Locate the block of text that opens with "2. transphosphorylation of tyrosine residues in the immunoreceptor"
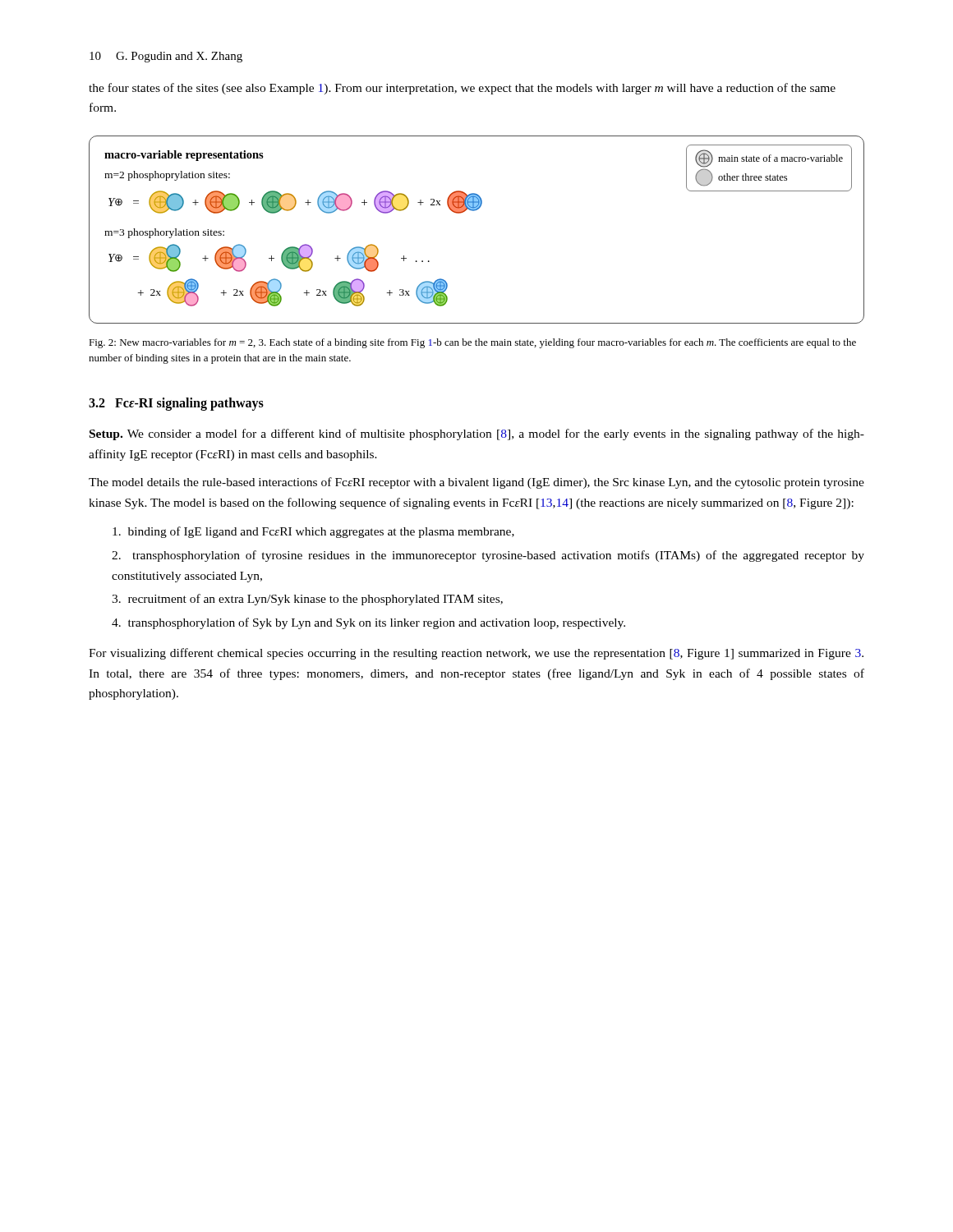This screenshot has width=953, height=1232. [488, 565]
